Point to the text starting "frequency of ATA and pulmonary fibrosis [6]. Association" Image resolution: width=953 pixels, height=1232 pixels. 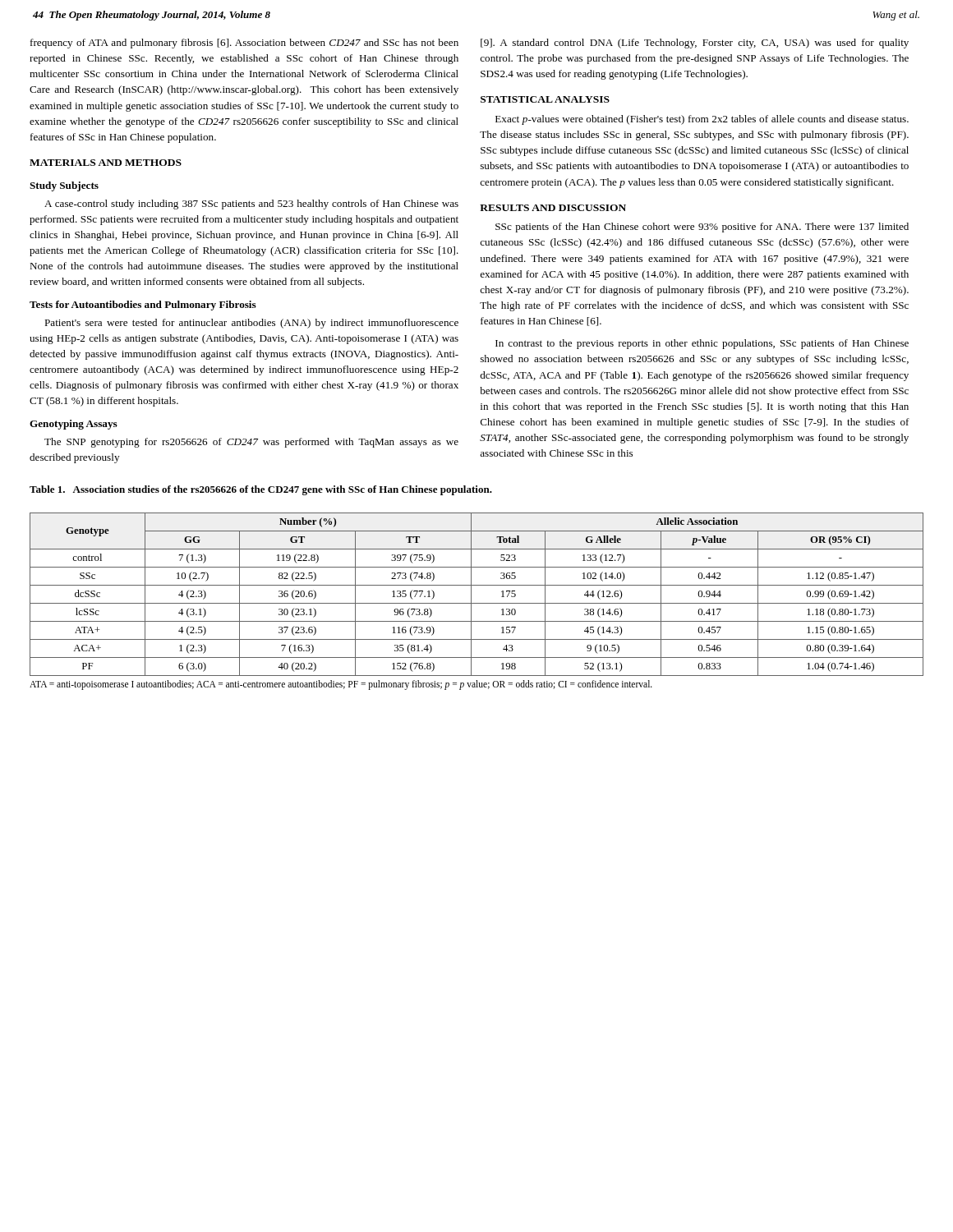tap(244, 90)
